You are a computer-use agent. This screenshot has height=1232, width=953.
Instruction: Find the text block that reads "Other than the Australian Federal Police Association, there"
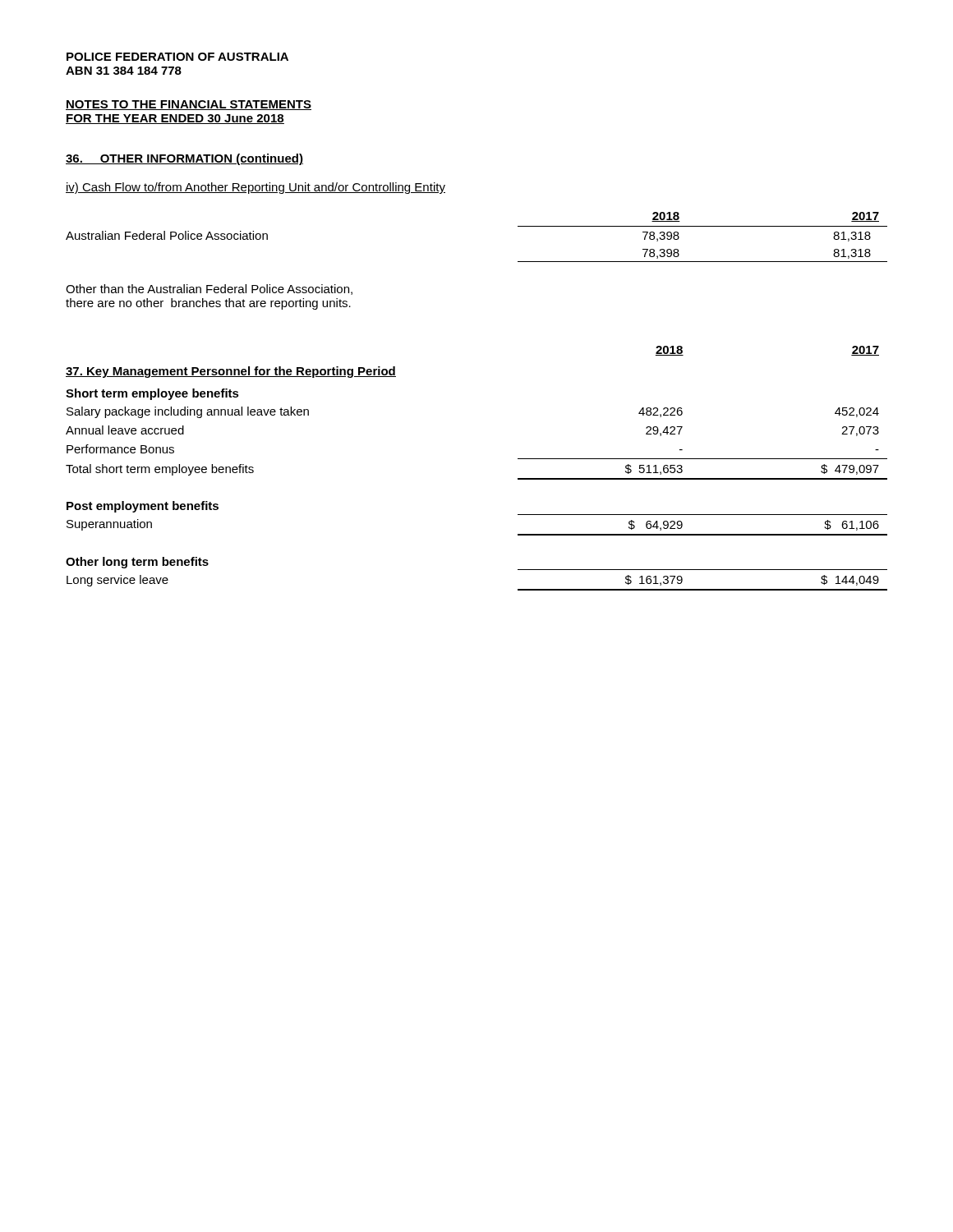coord(210,296)
